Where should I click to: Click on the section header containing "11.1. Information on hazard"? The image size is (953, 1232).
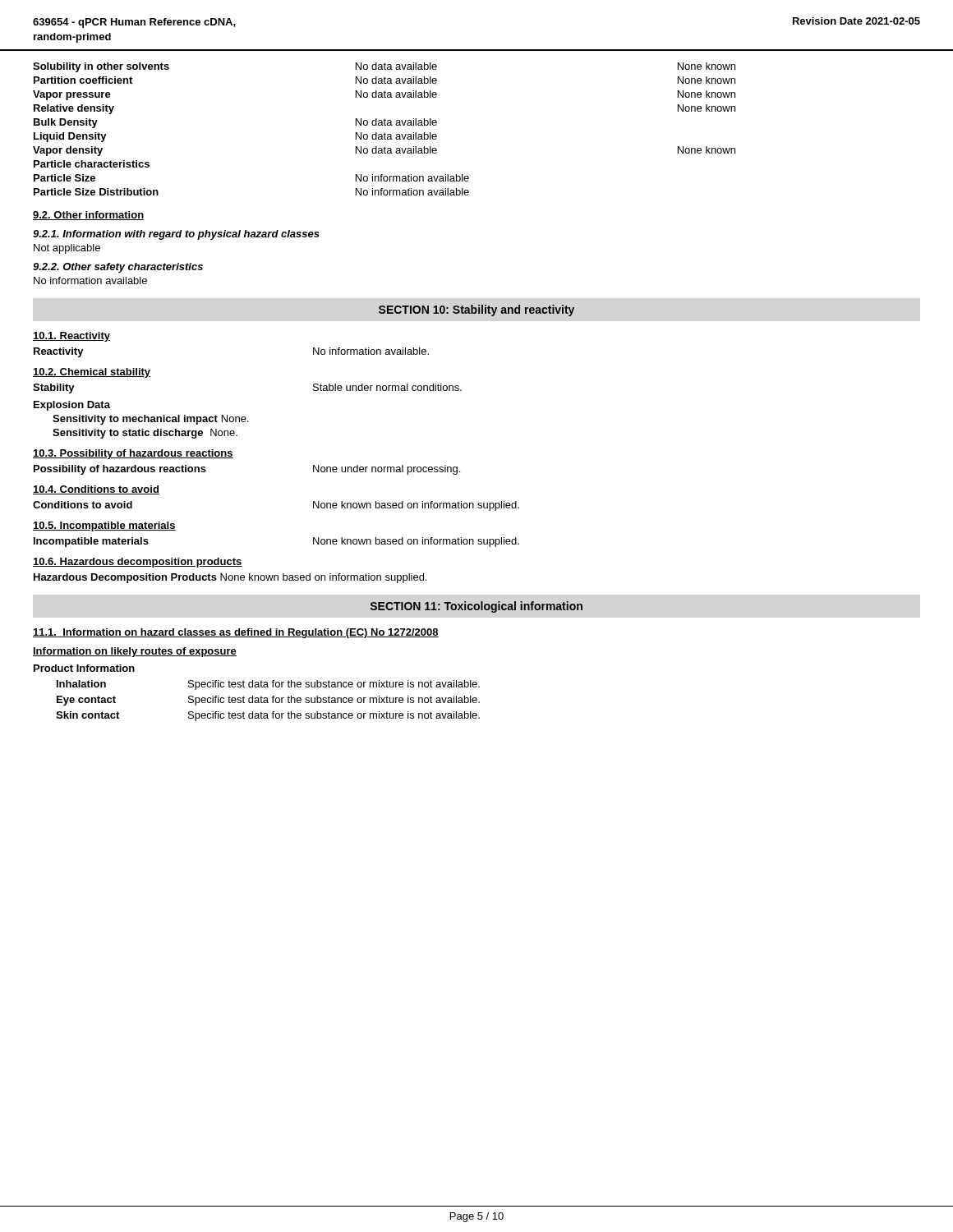(236, 632)
